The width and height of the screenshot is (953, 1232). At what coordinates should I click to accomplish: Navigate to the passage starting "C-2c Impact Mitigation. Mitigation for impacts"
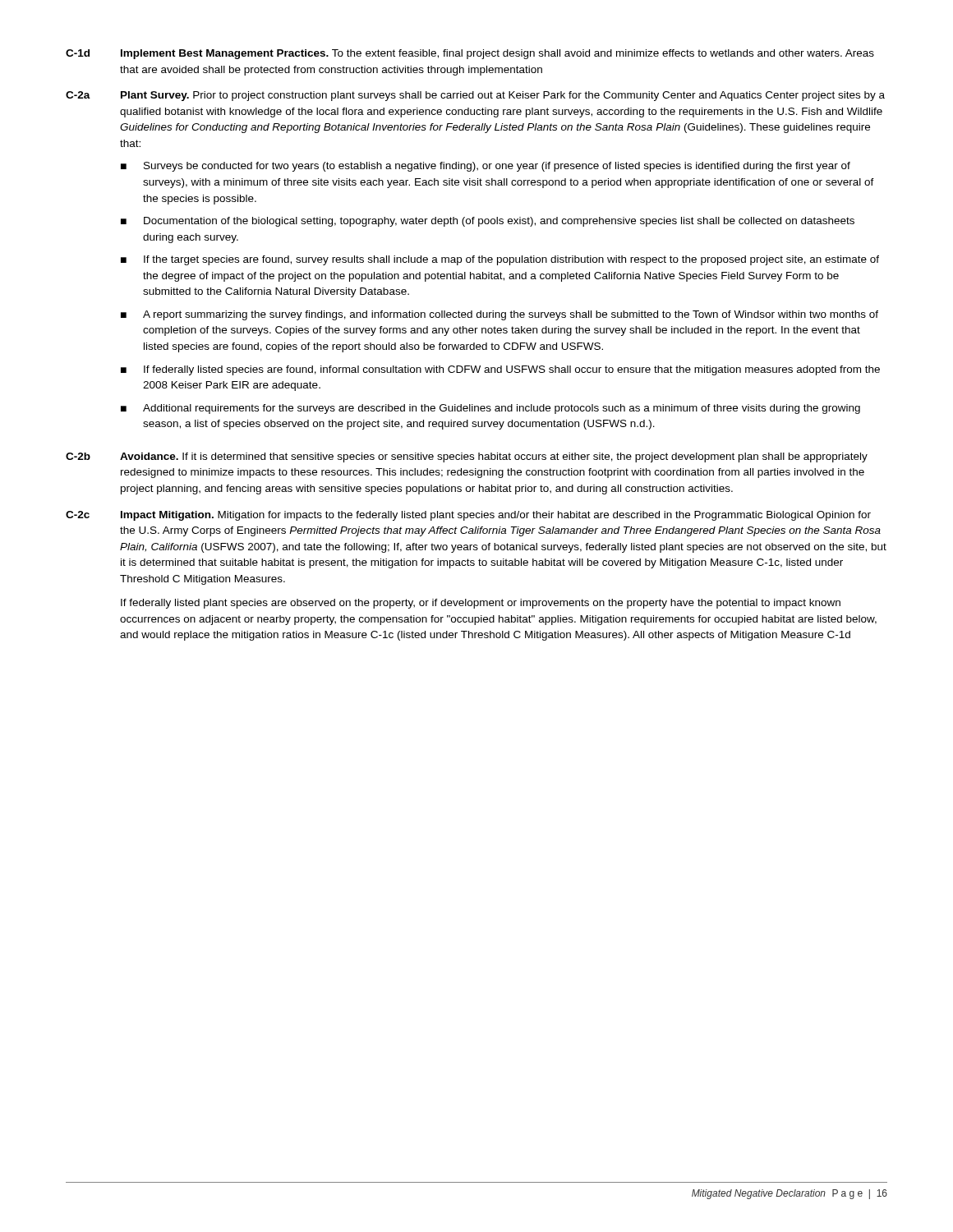click(x=476, y=575)
